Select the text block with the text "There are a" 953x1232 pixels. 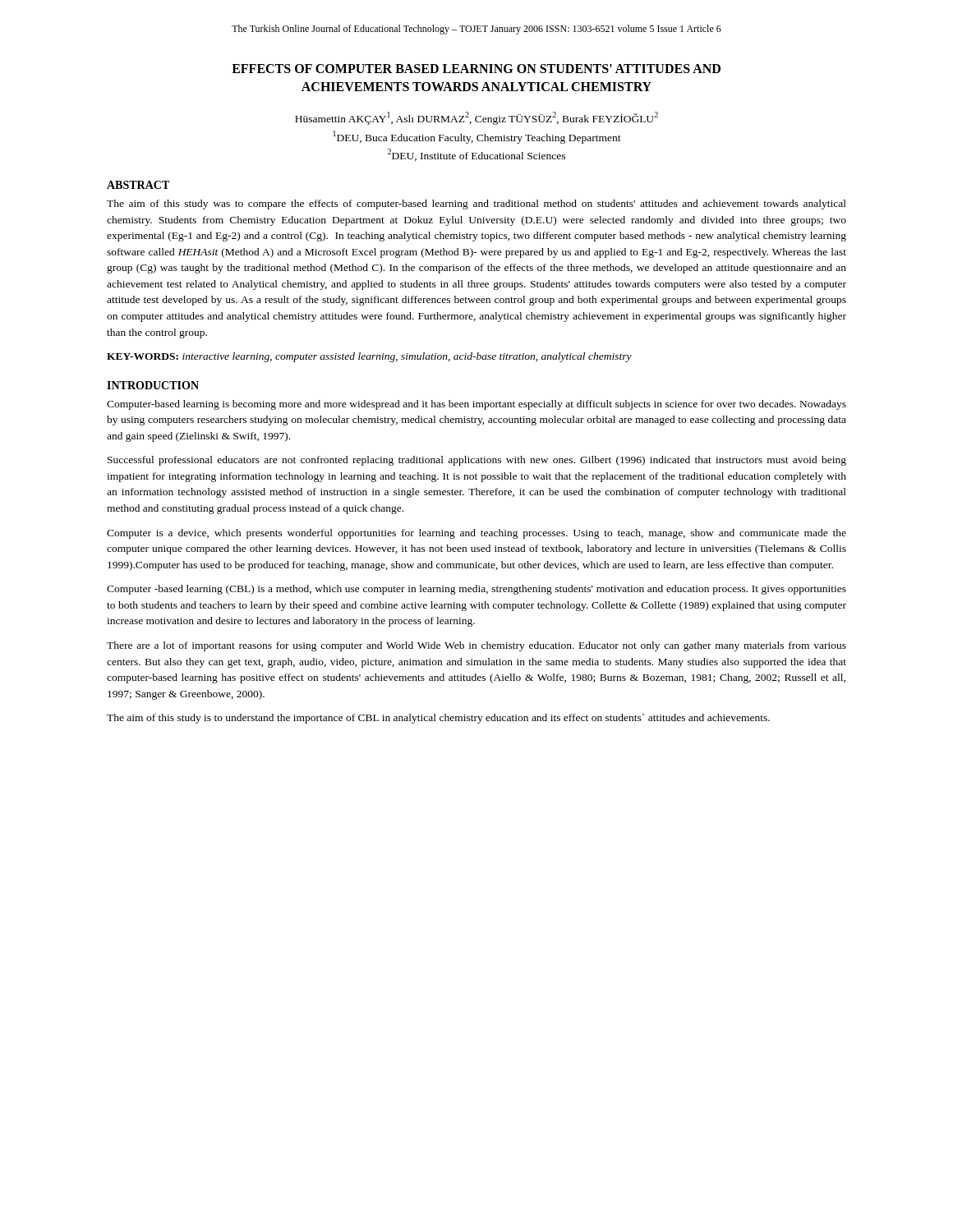pos(476,669)
